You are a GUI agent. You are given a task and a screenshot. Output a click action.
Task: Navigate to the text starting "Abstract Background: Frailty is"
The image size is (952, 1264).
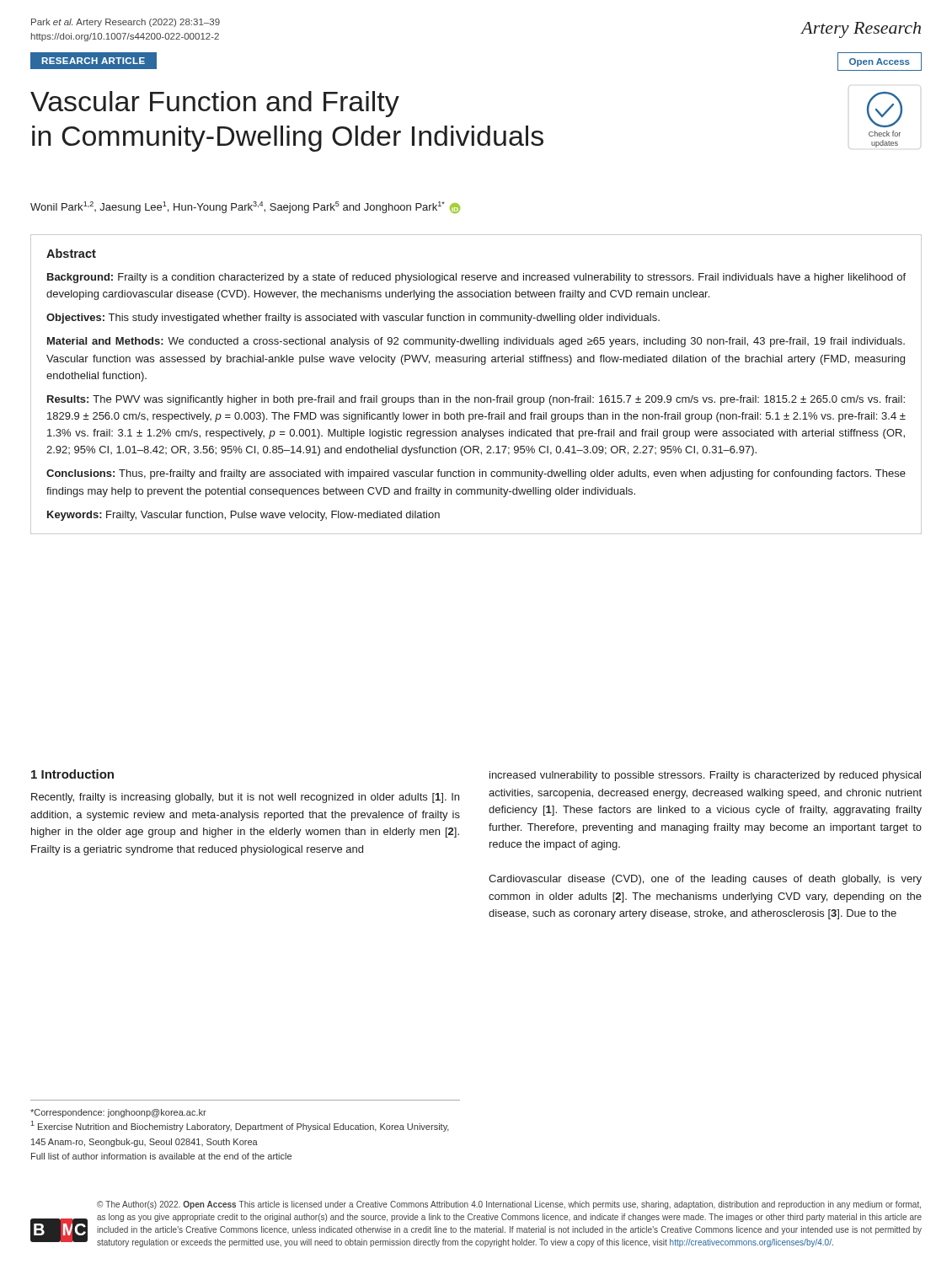click(x=476, y=385)
